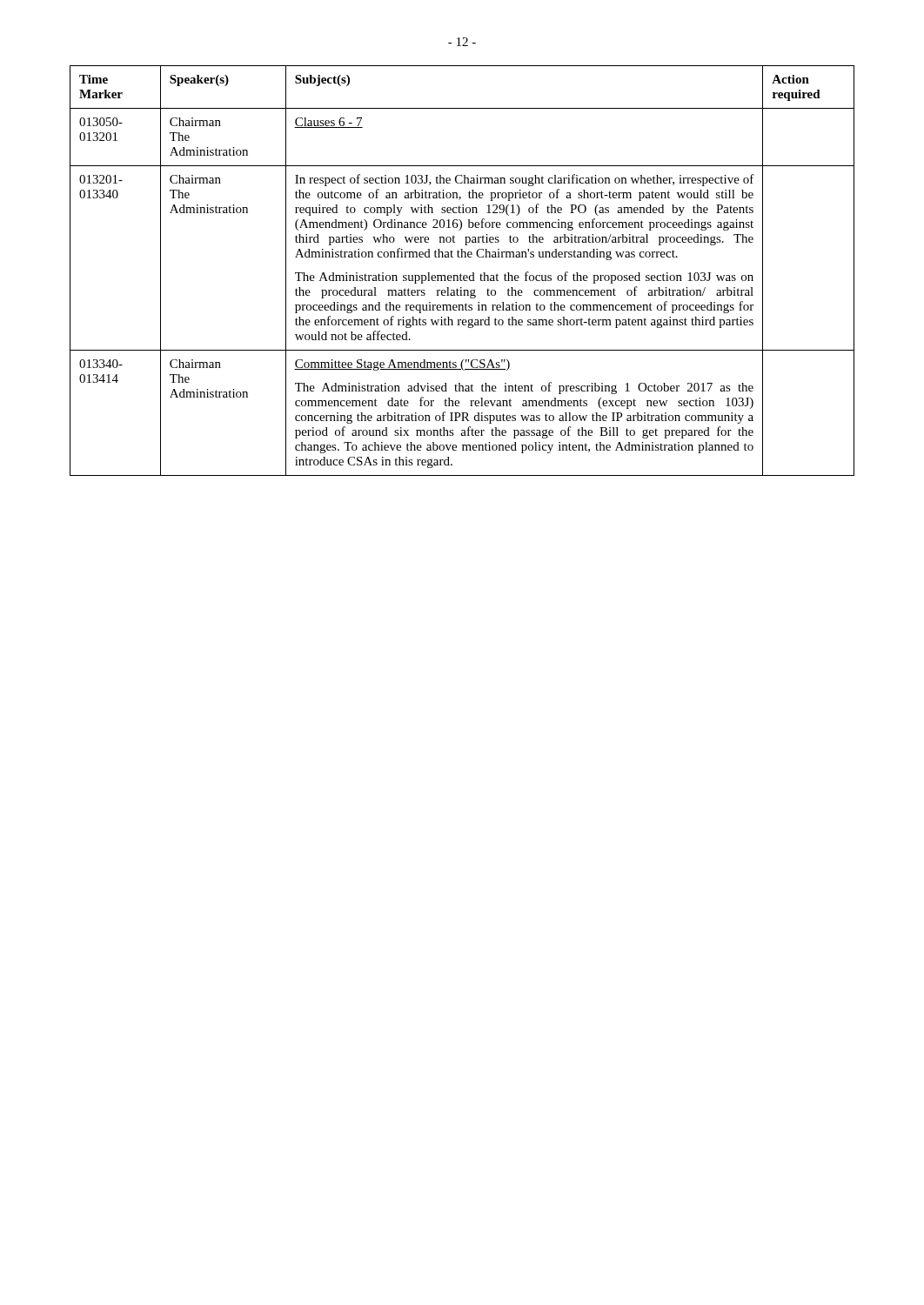Find the table that mentions "Chairman The Administration"

[462, 271]
